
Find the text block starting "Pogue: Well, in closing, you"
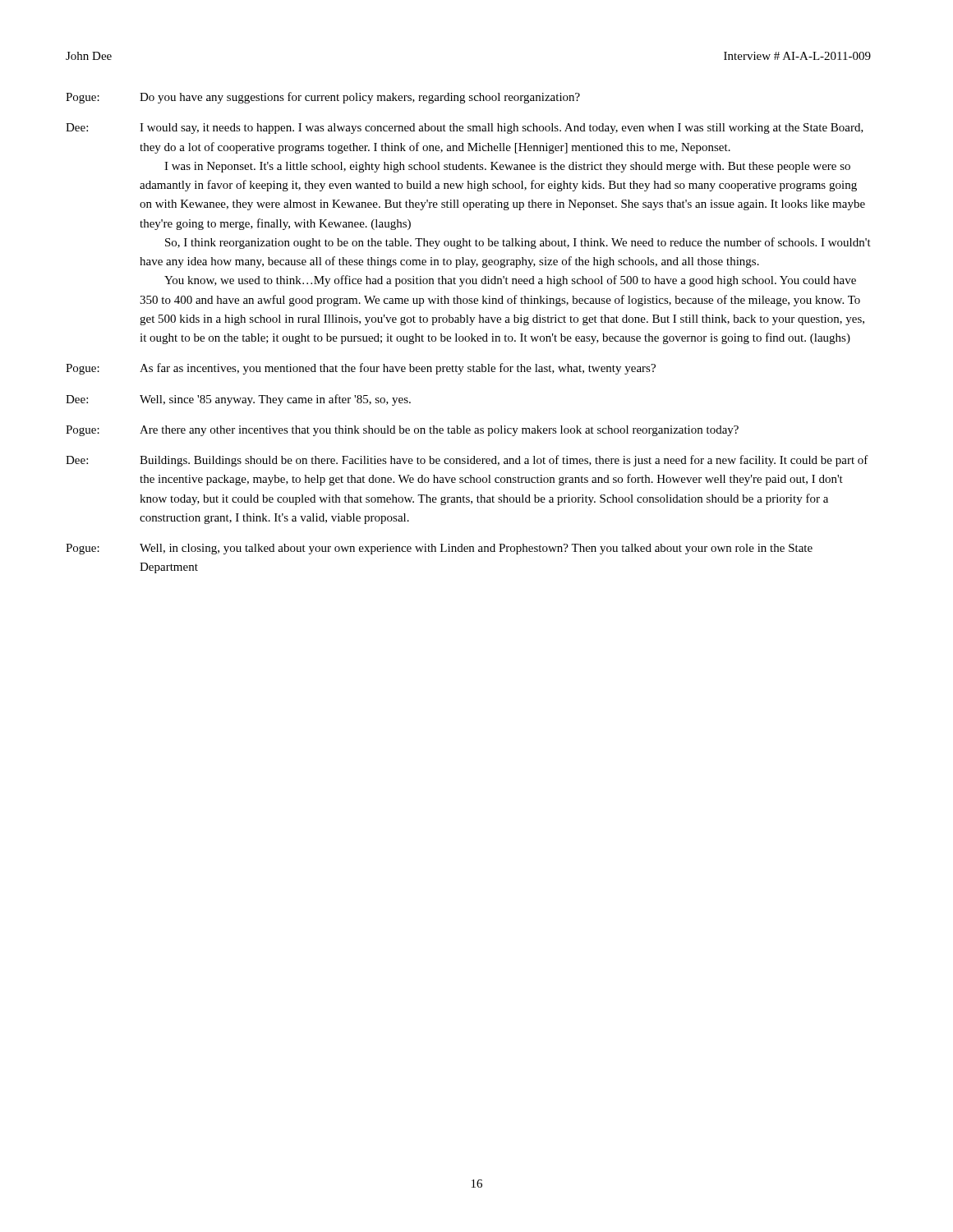pos(468,558)
